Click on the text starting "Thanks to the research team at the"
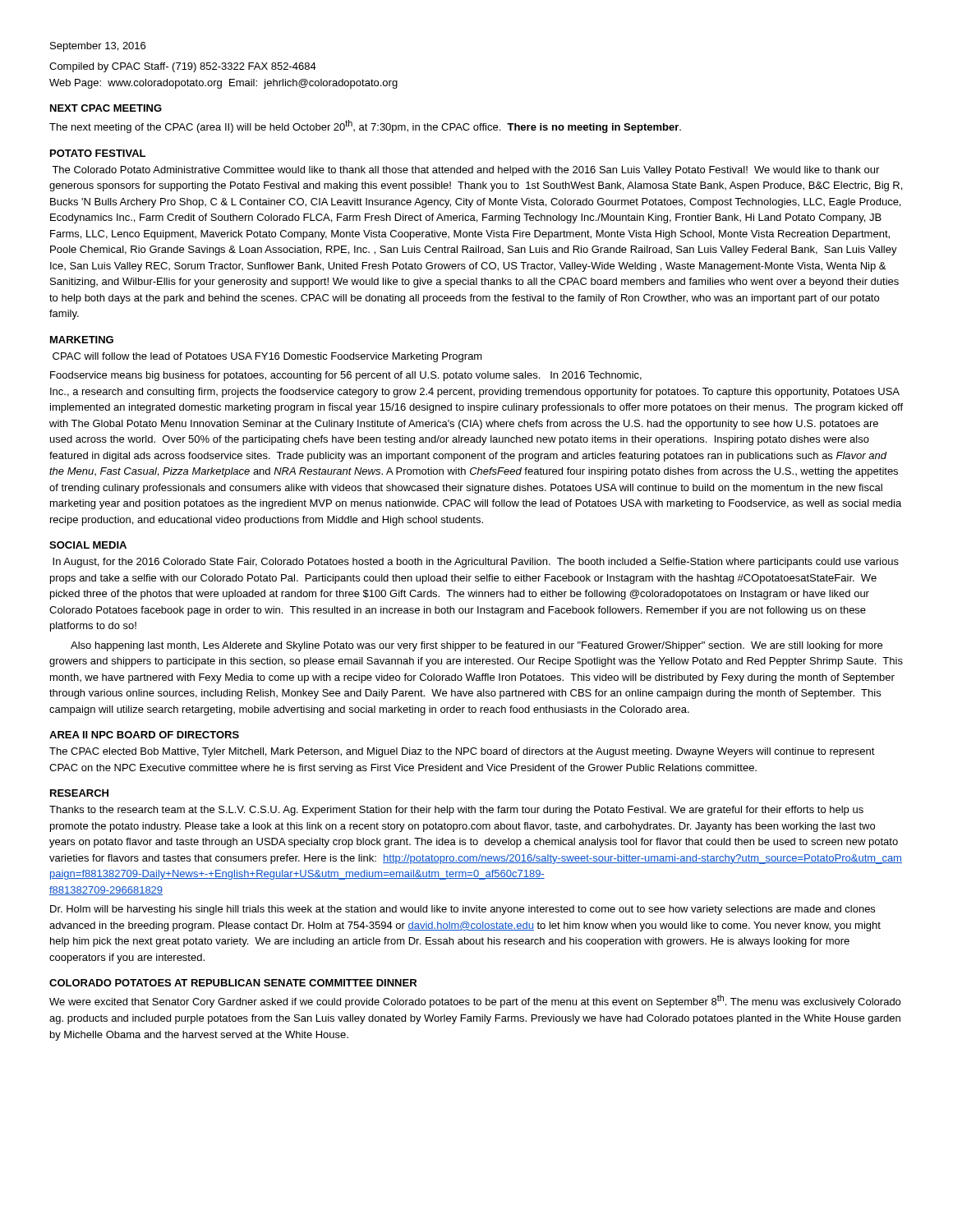 pyautogui.click(x=476, y=850)
